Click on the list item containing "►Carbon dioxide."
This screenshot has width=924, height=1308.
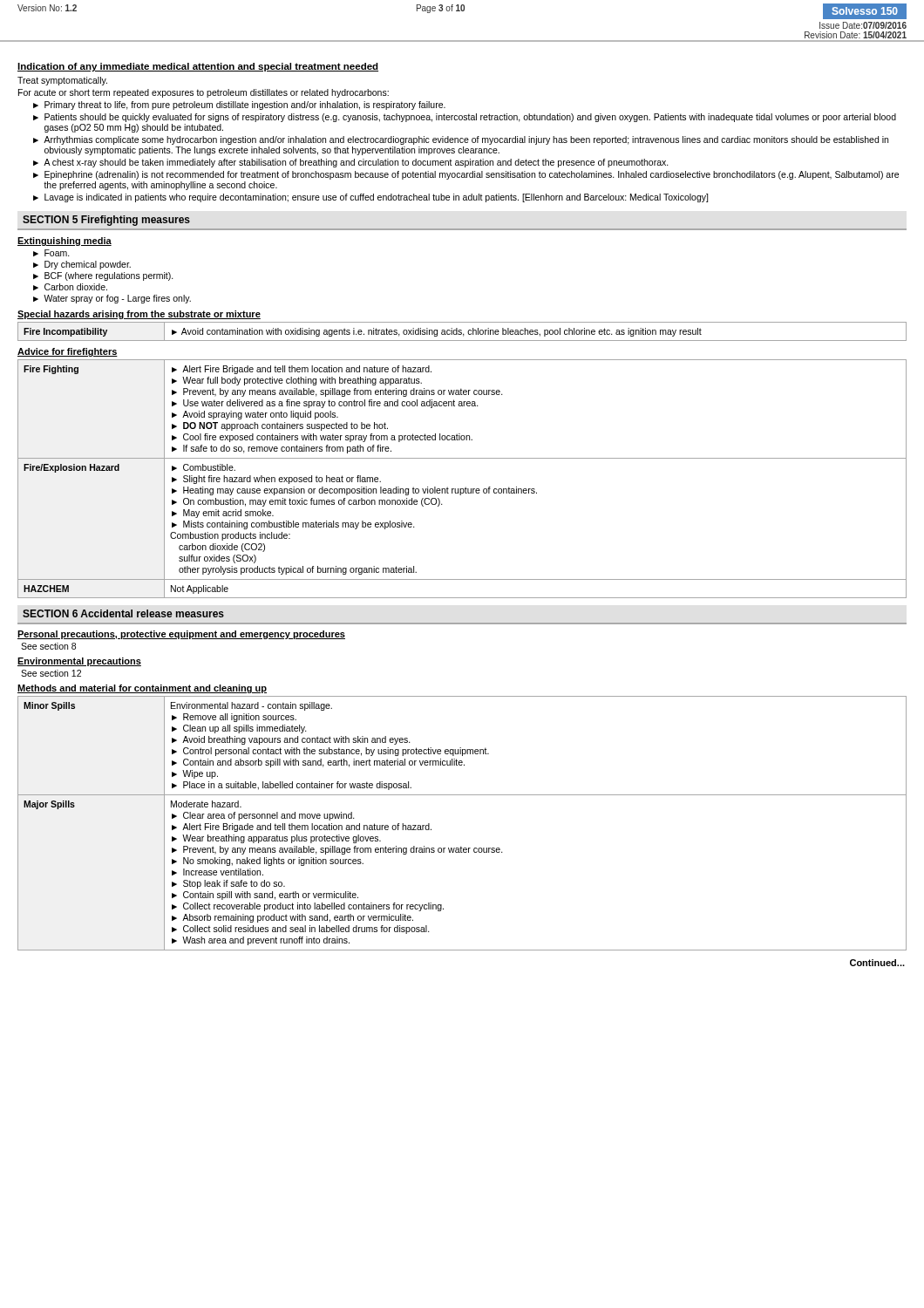coord(70,287)
